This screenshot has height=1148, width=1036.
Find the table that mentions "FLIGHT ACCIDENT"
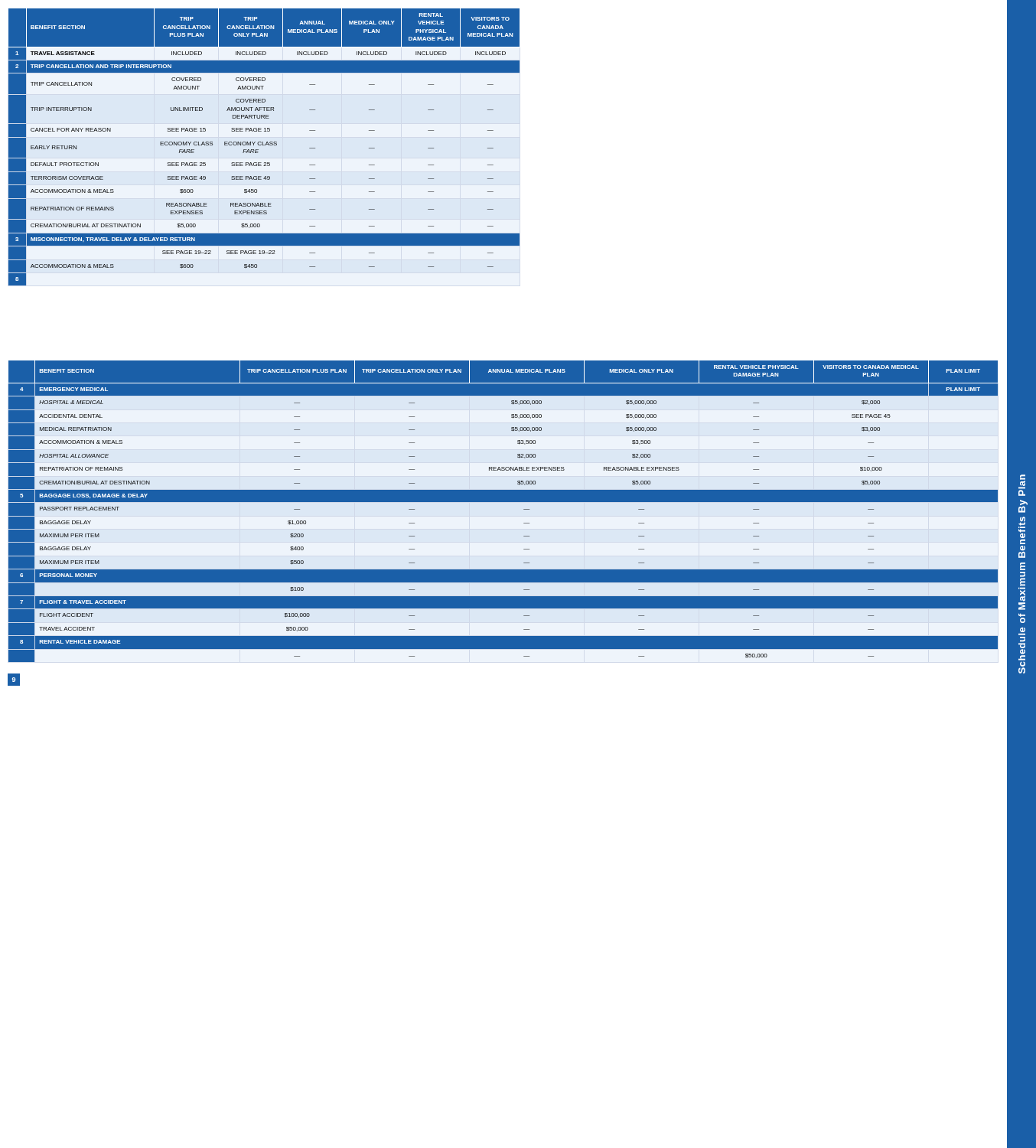click(x=503, y=511)
